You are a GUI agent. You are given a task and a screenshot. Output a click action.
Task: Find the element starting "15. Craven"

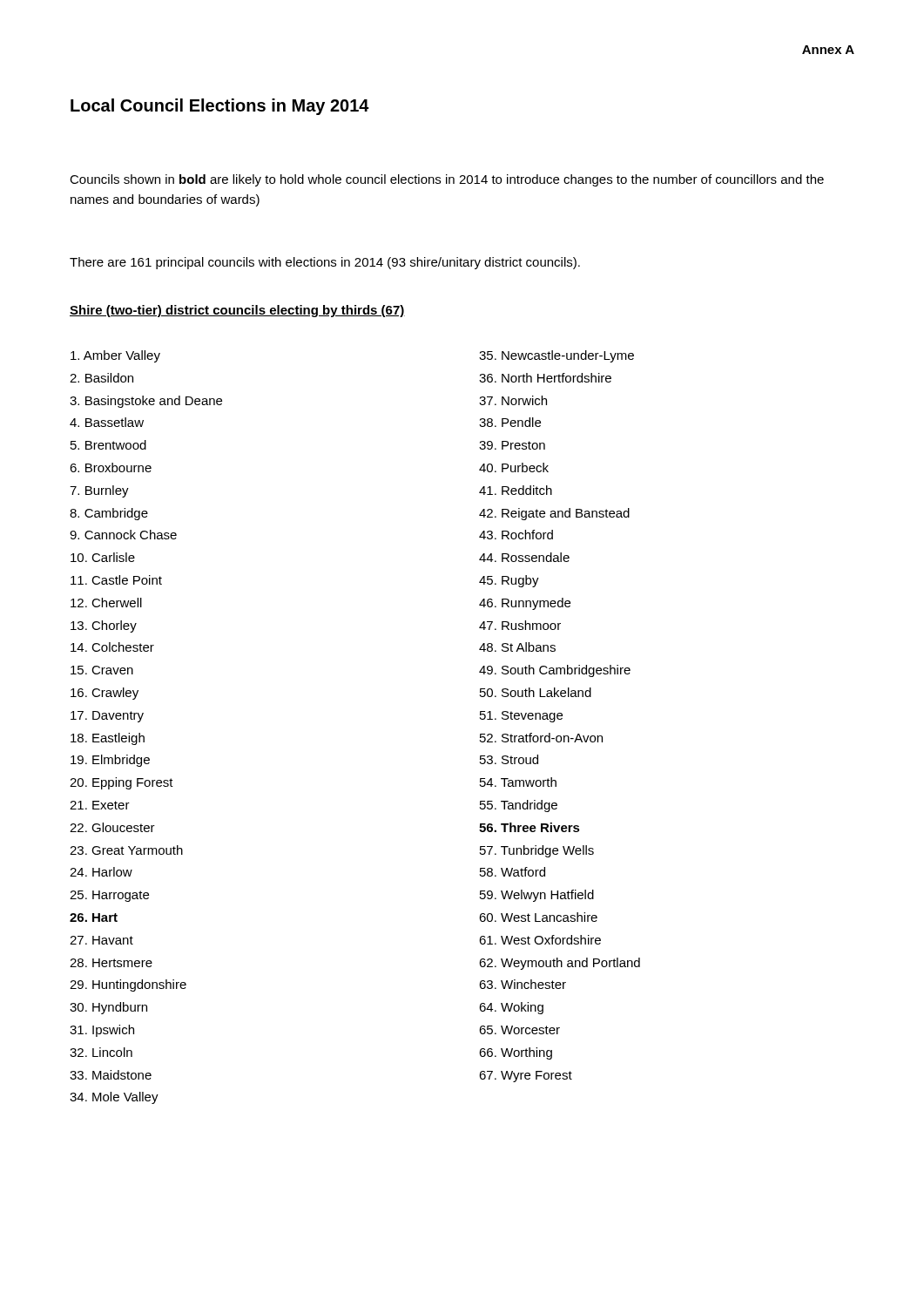102,670
